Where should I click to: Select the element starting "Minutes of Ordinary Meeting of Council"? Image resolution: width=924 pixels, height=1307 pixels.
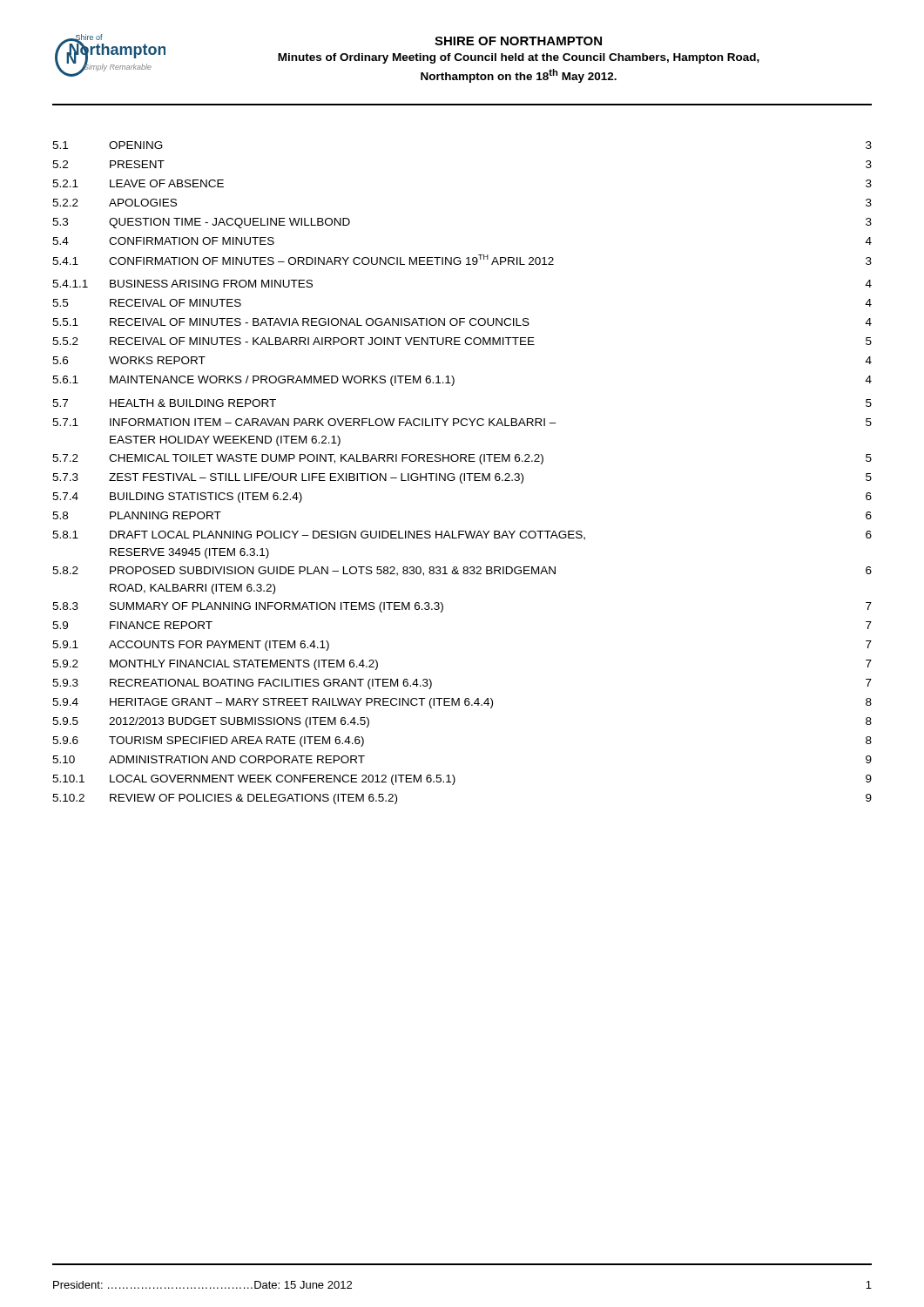519,67
